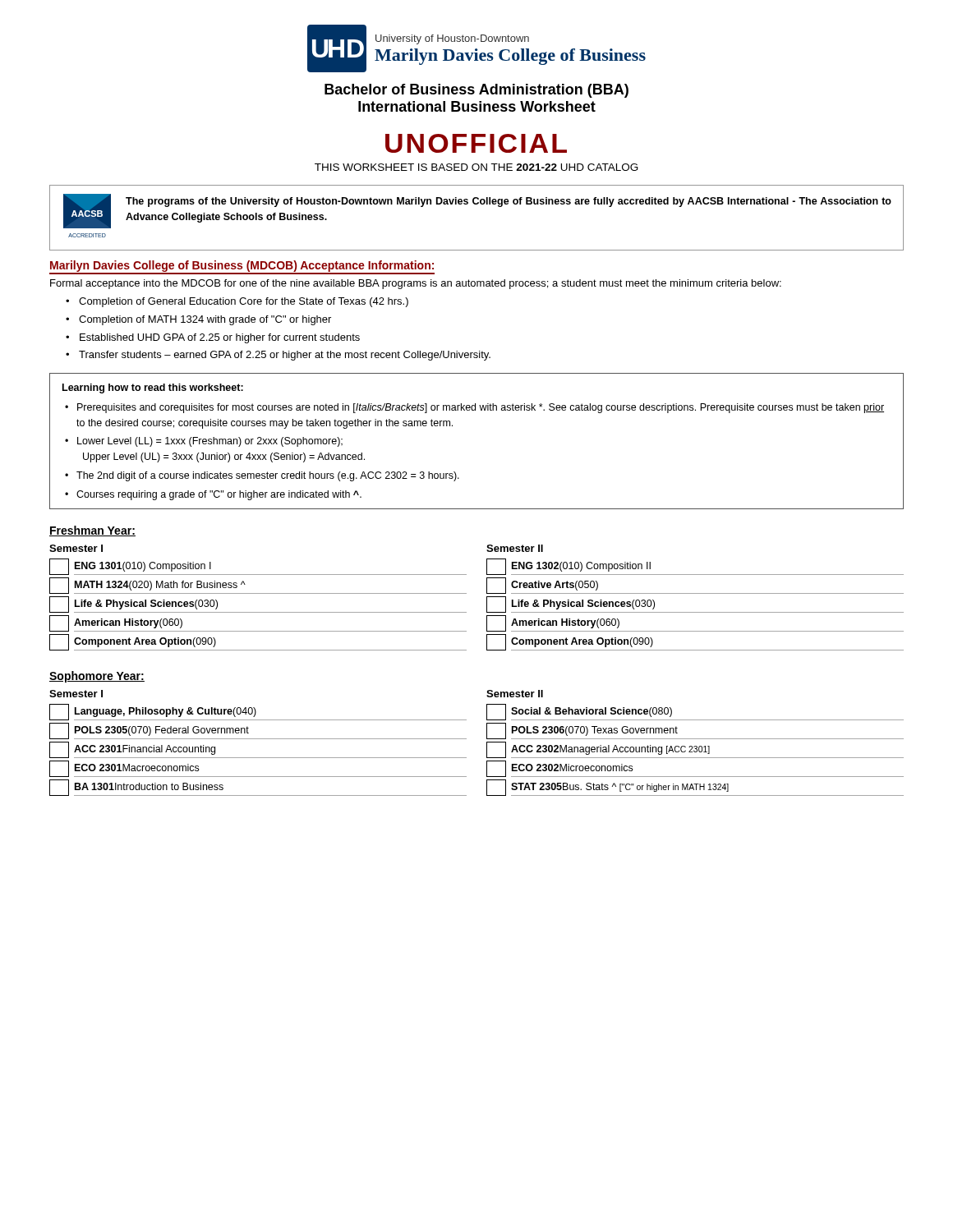Find the list item with the text "ECO 2301 Macroeconomics"
The image size is (953, 1232).
click(258, 769)
